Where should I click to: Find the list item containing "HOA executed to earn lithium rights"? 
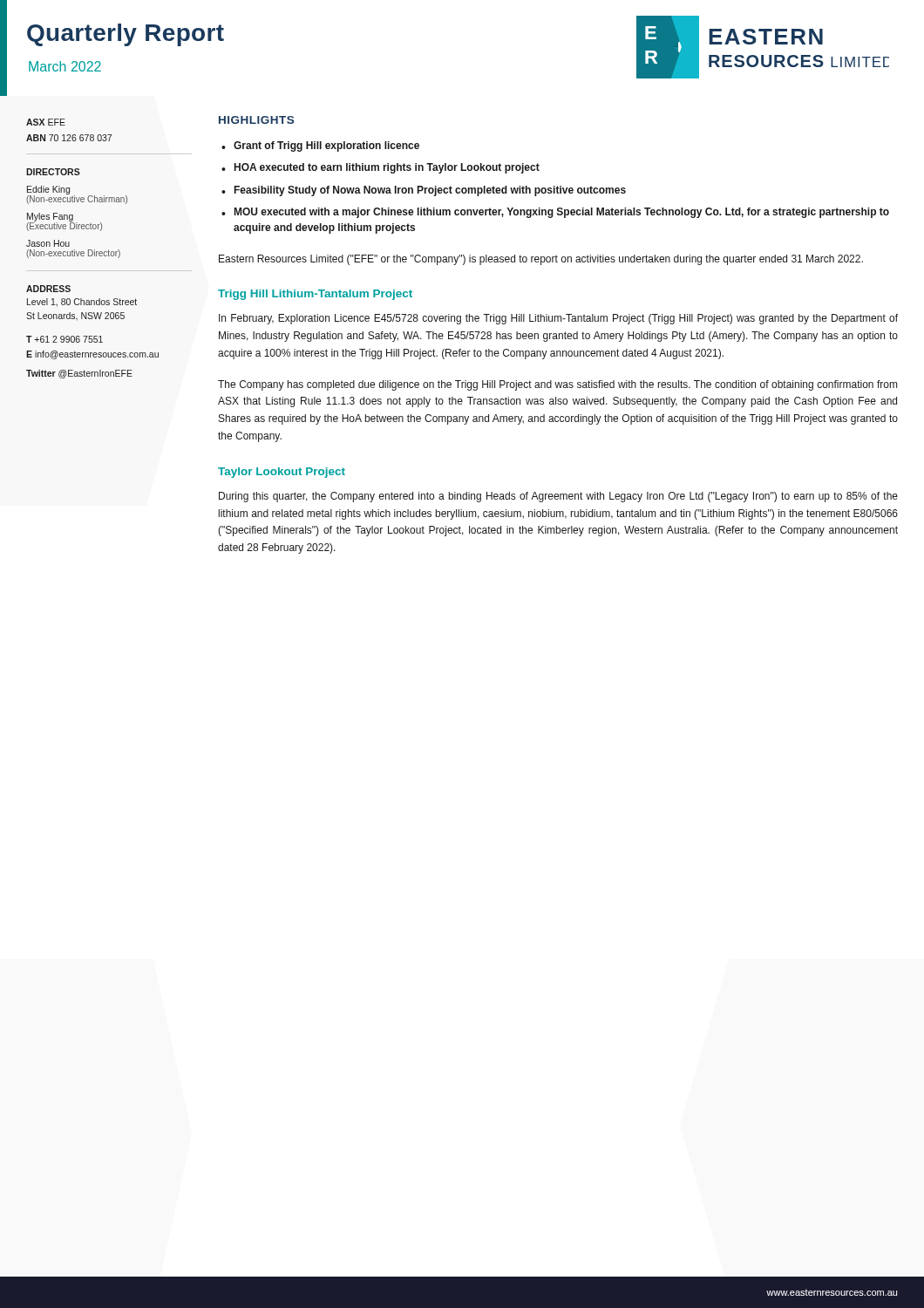[386, 168]
